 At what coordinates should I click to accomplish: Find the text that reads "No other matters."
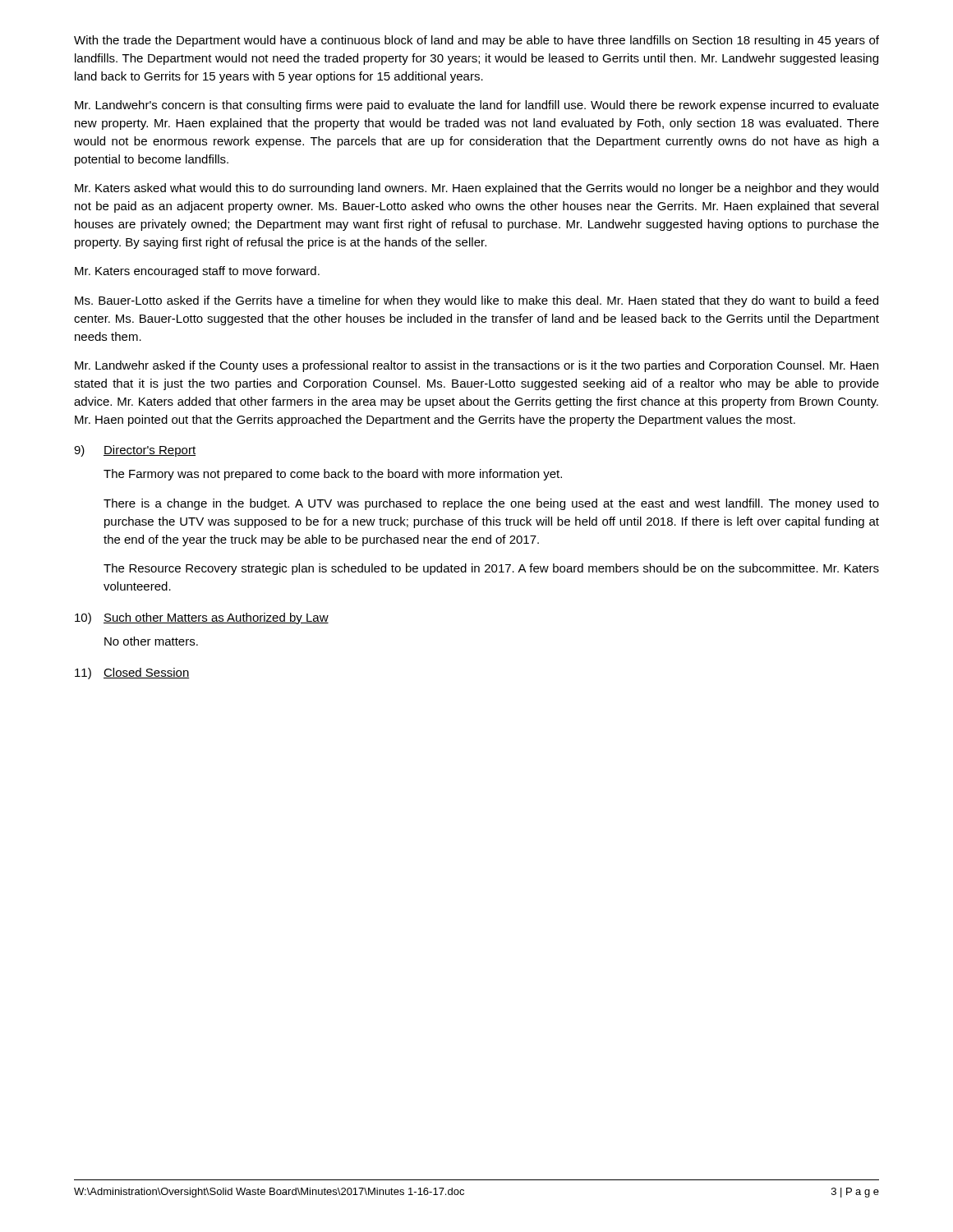pos(151,641)
